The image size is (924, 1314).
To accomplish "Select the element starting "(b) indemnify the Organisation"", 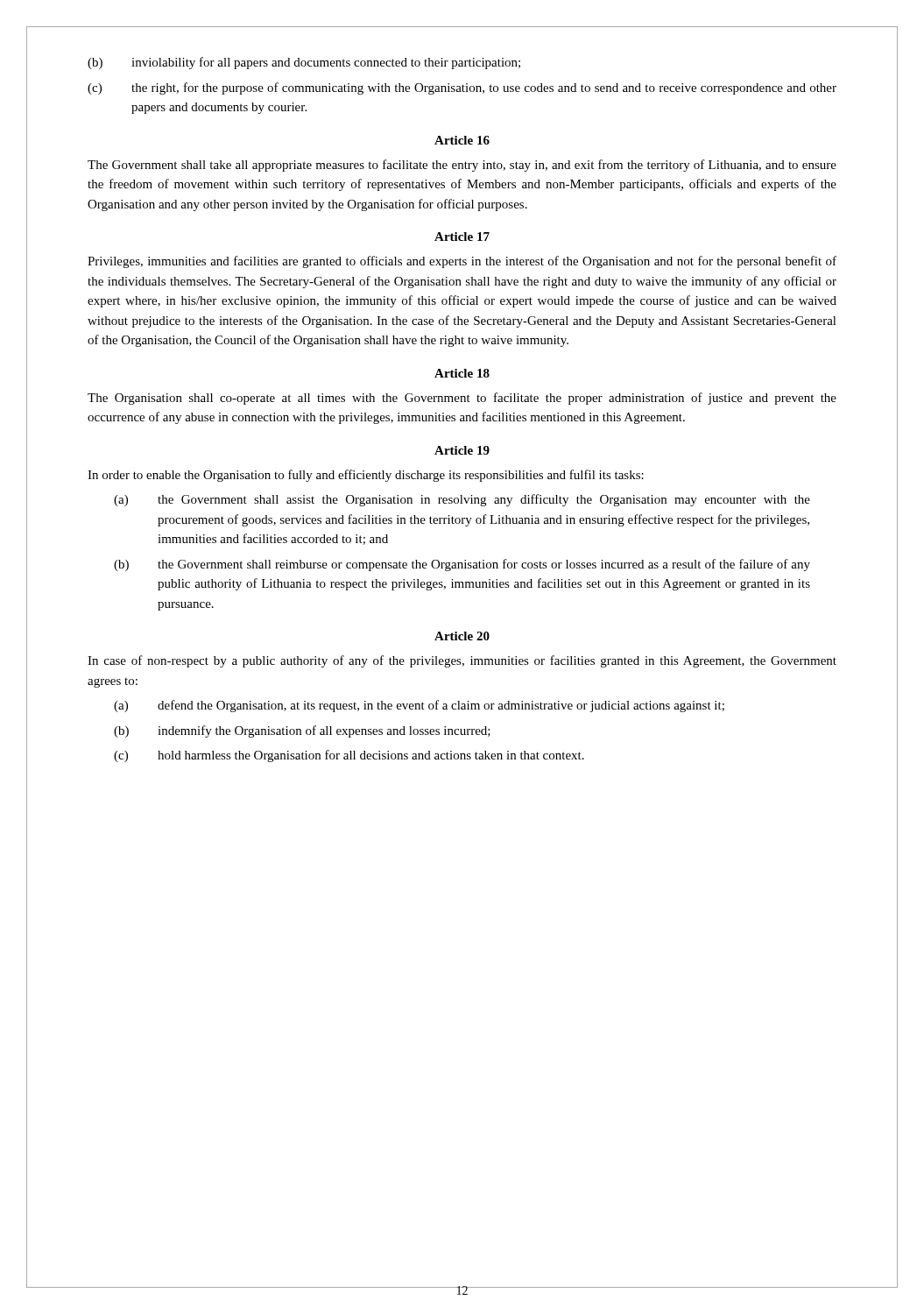I will [462, 730].
